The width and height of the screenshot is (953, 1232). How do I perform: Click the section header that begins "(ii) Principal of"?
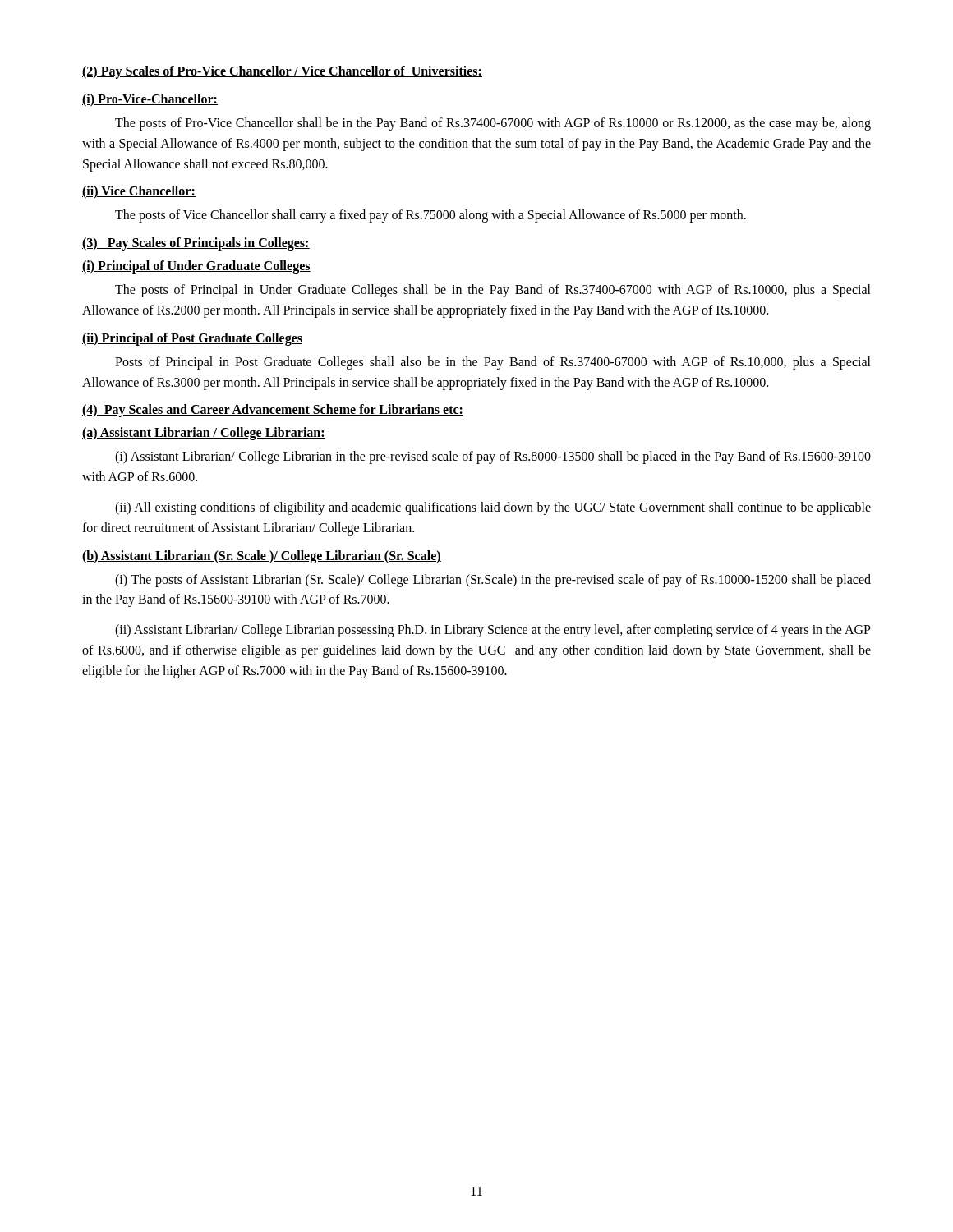[192, 338]
